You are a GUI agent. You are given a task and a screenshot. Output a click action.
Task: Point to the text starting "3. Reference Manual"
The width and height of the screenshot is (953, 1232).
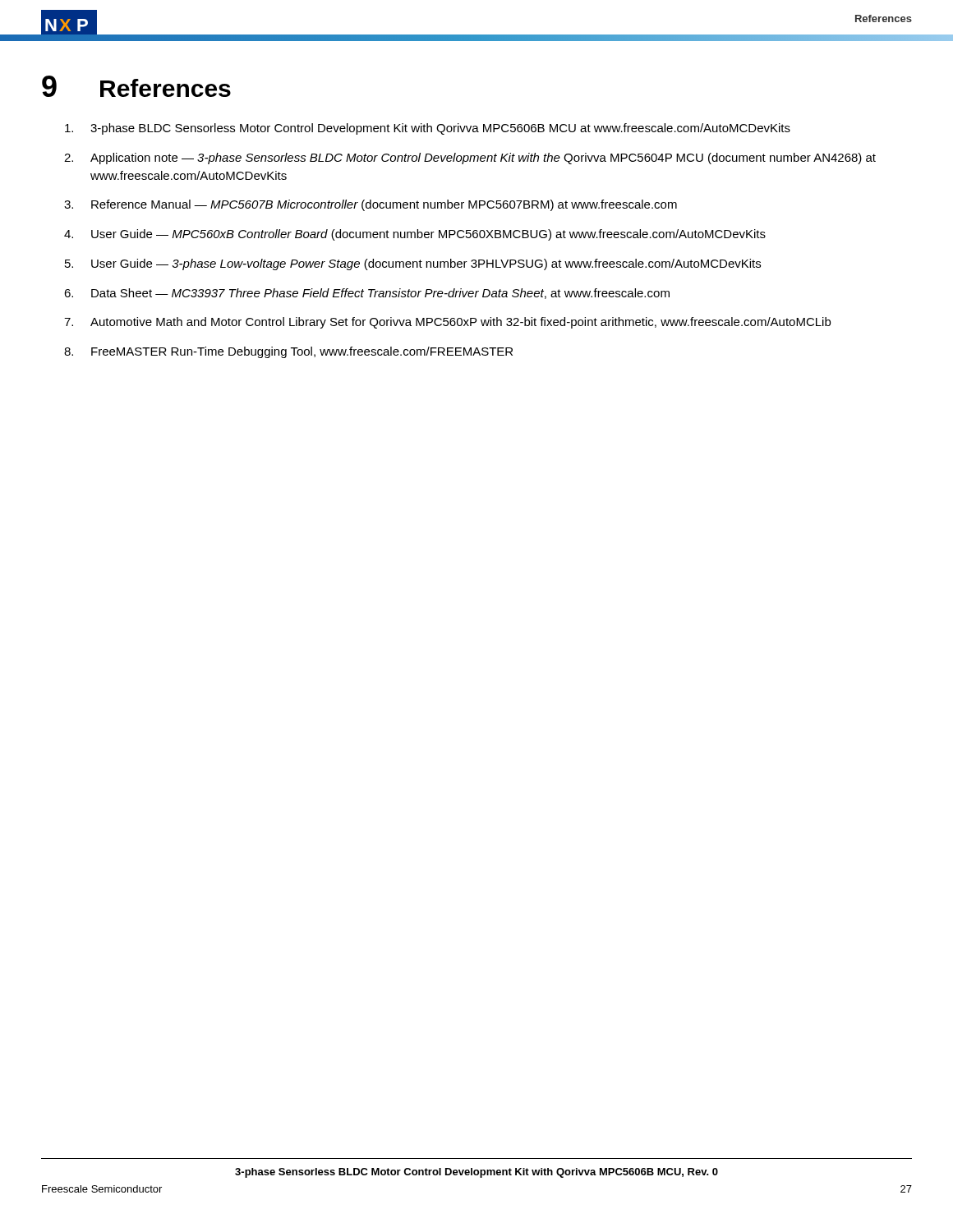371,205
